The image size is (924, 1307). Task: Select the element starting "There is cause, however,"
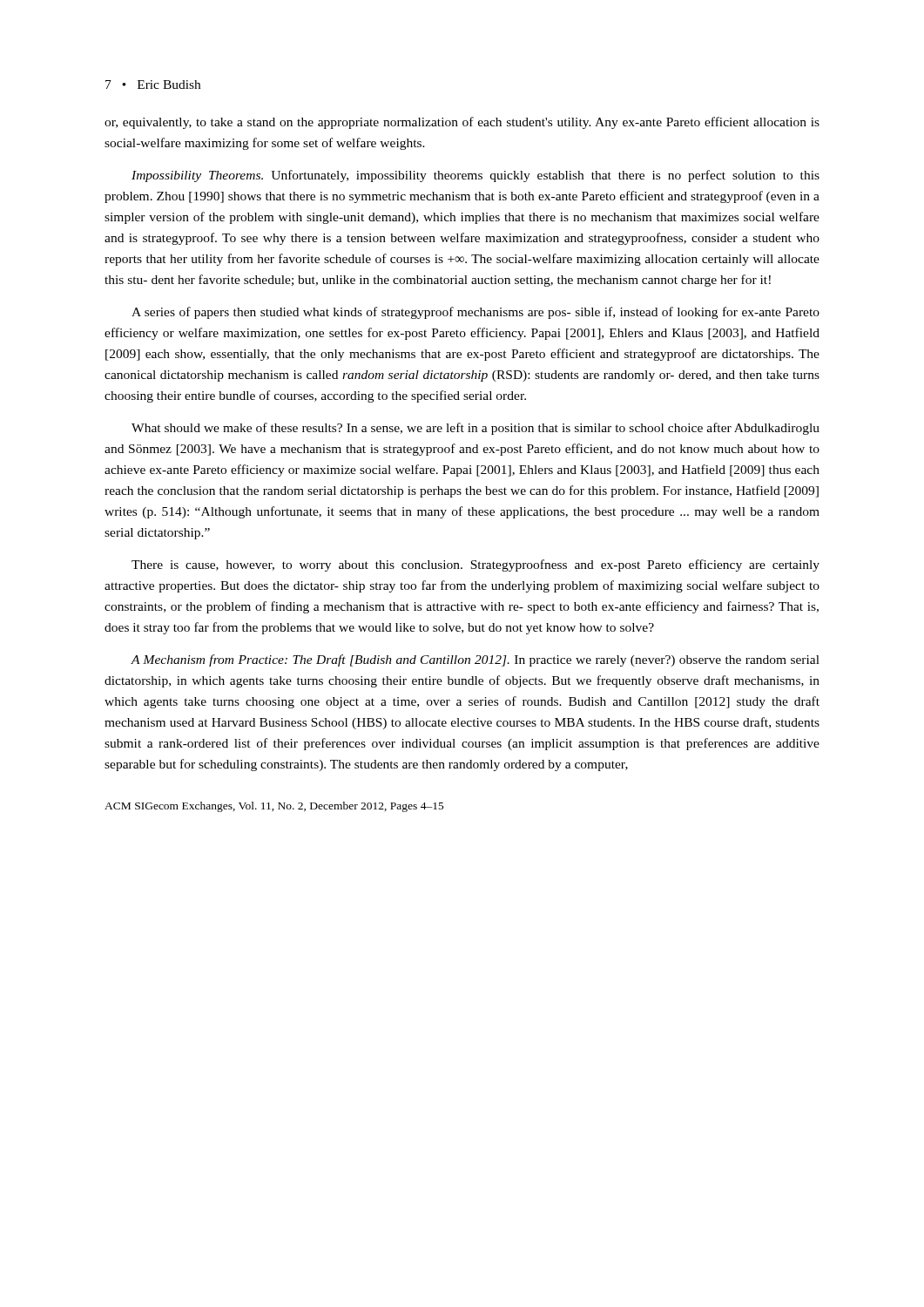coord(462,596)
